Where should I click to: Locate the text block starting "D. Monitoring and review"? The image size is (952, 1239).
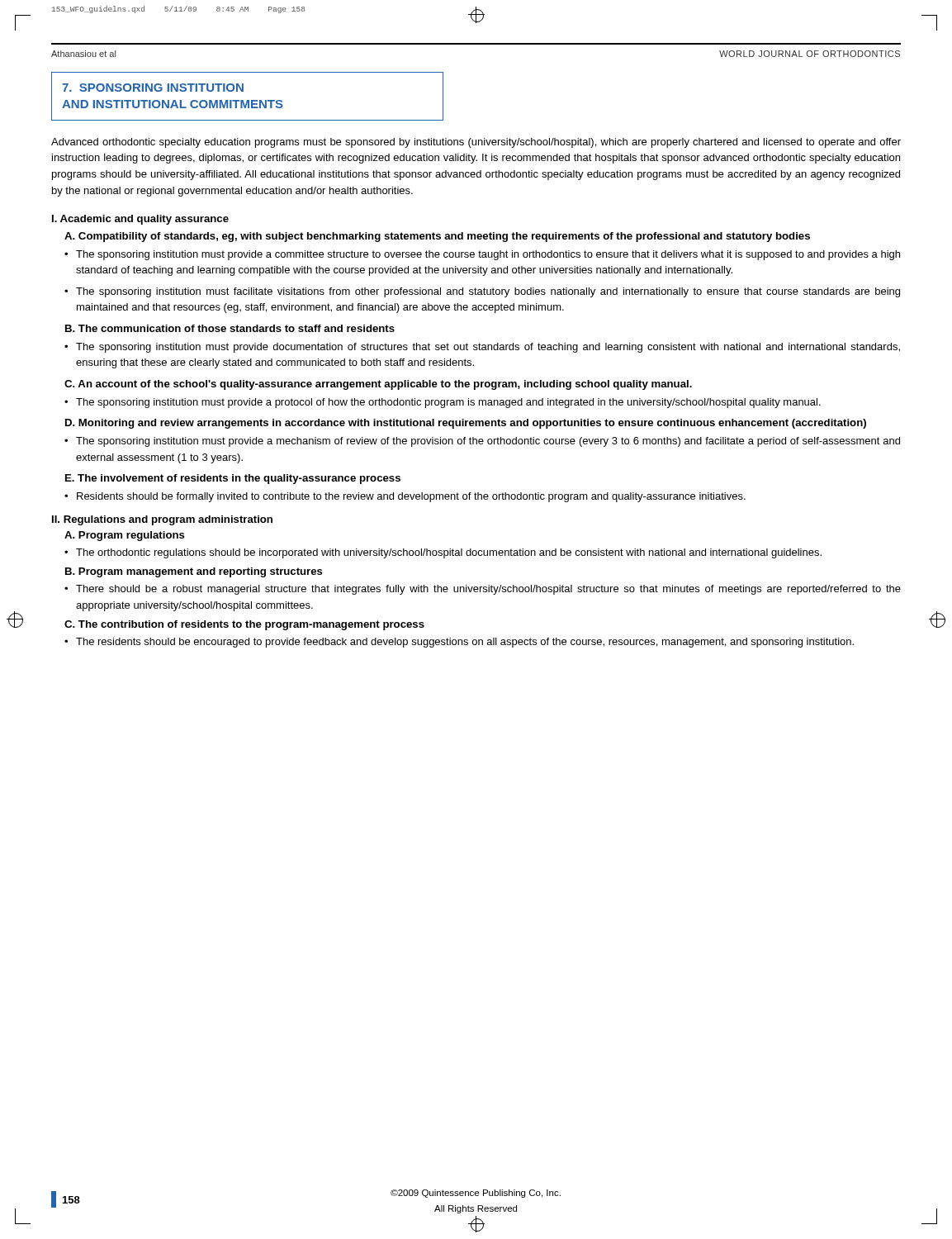[465, 422]
